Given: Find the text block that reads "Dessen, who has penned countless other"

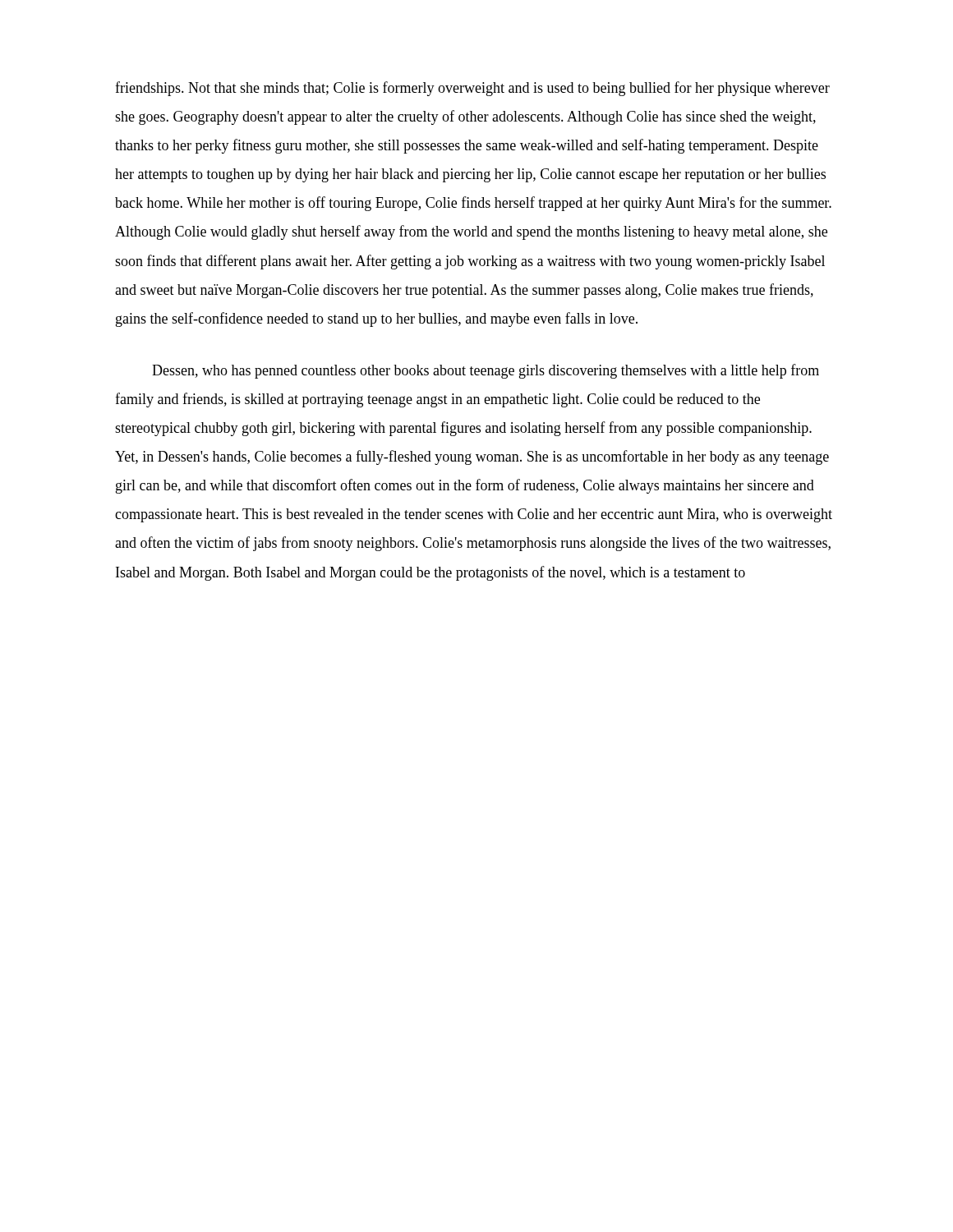Looking at the screenshot, I should pos(476,472).
